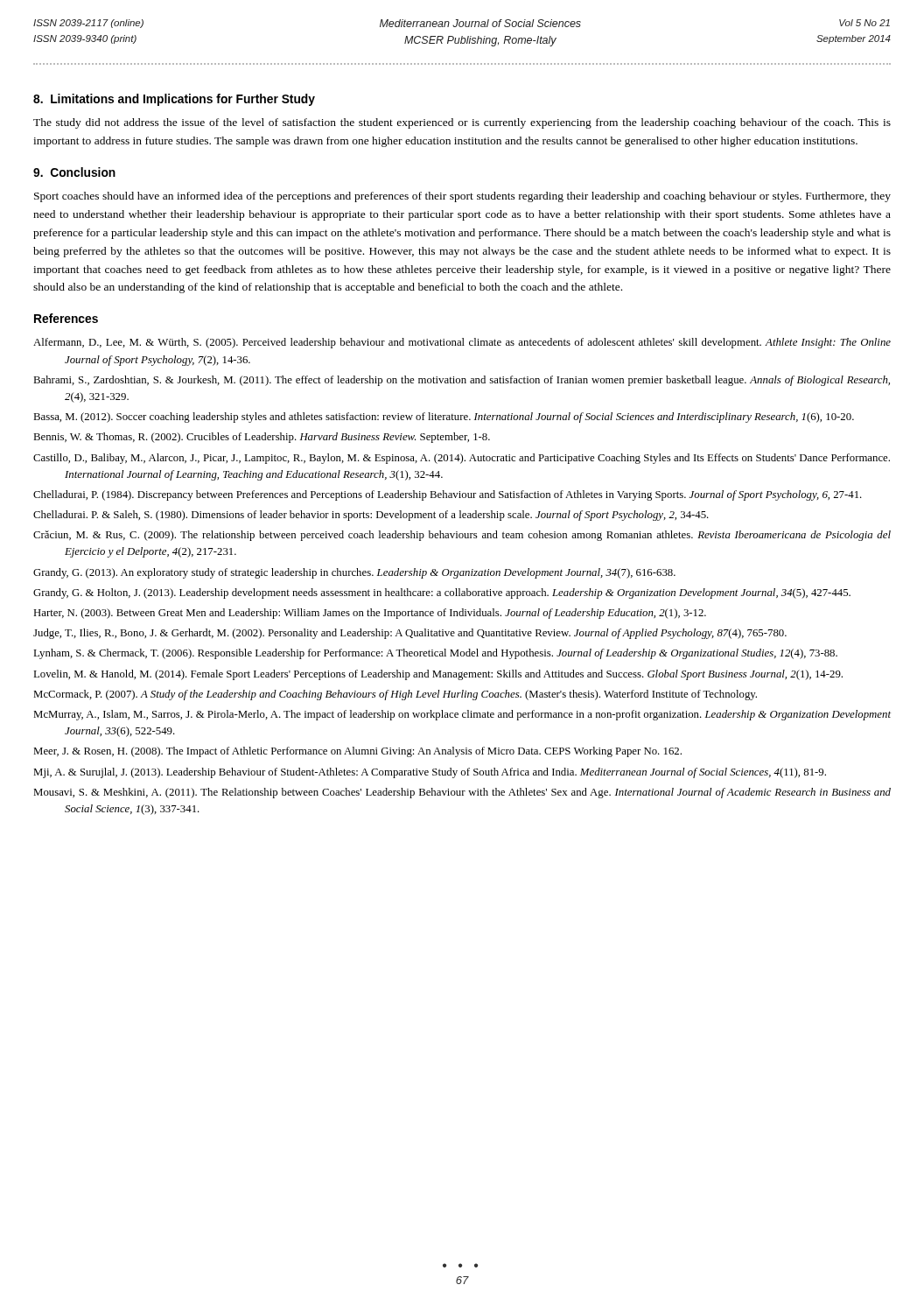Locate the section header with the text "9. Conclusion"
924x1313 pixels.
[75, 173]
